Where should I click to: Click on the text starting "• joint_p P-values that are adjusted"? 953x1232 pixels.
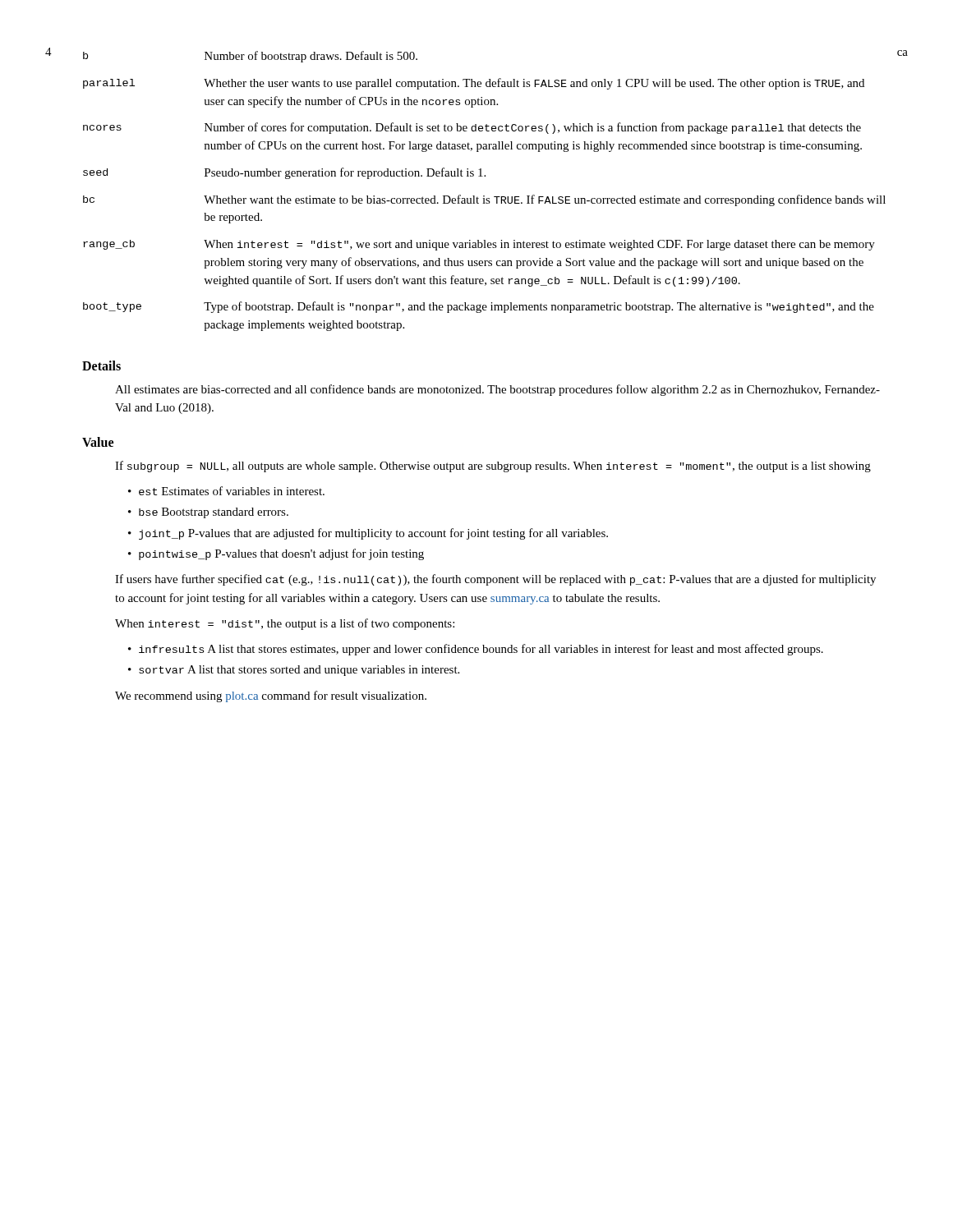point(368,533)
